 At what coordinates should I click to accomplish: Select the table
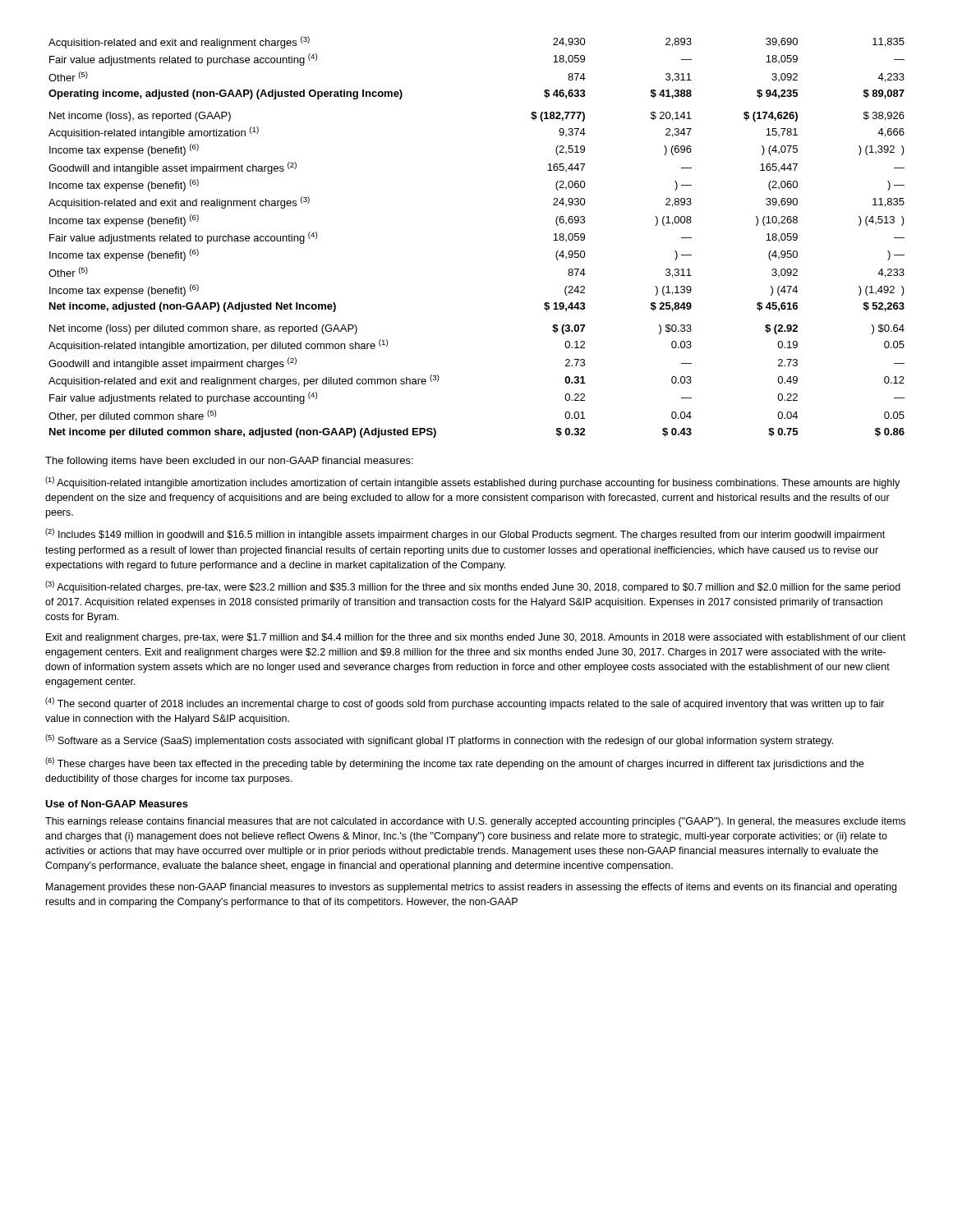pos(476,236)
